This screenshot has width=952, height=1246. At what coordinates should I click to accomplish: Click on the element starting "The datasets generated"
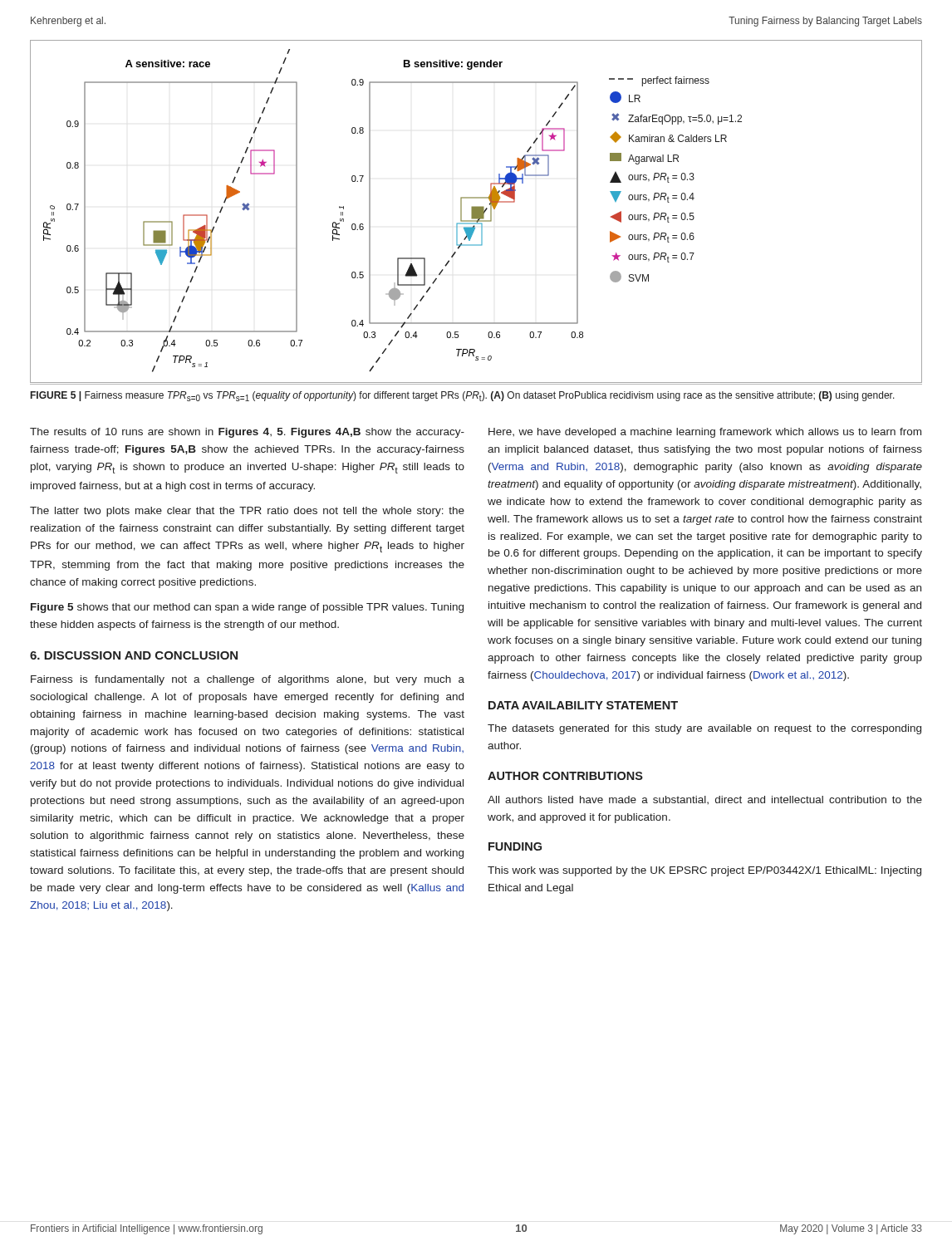(705, 737)
